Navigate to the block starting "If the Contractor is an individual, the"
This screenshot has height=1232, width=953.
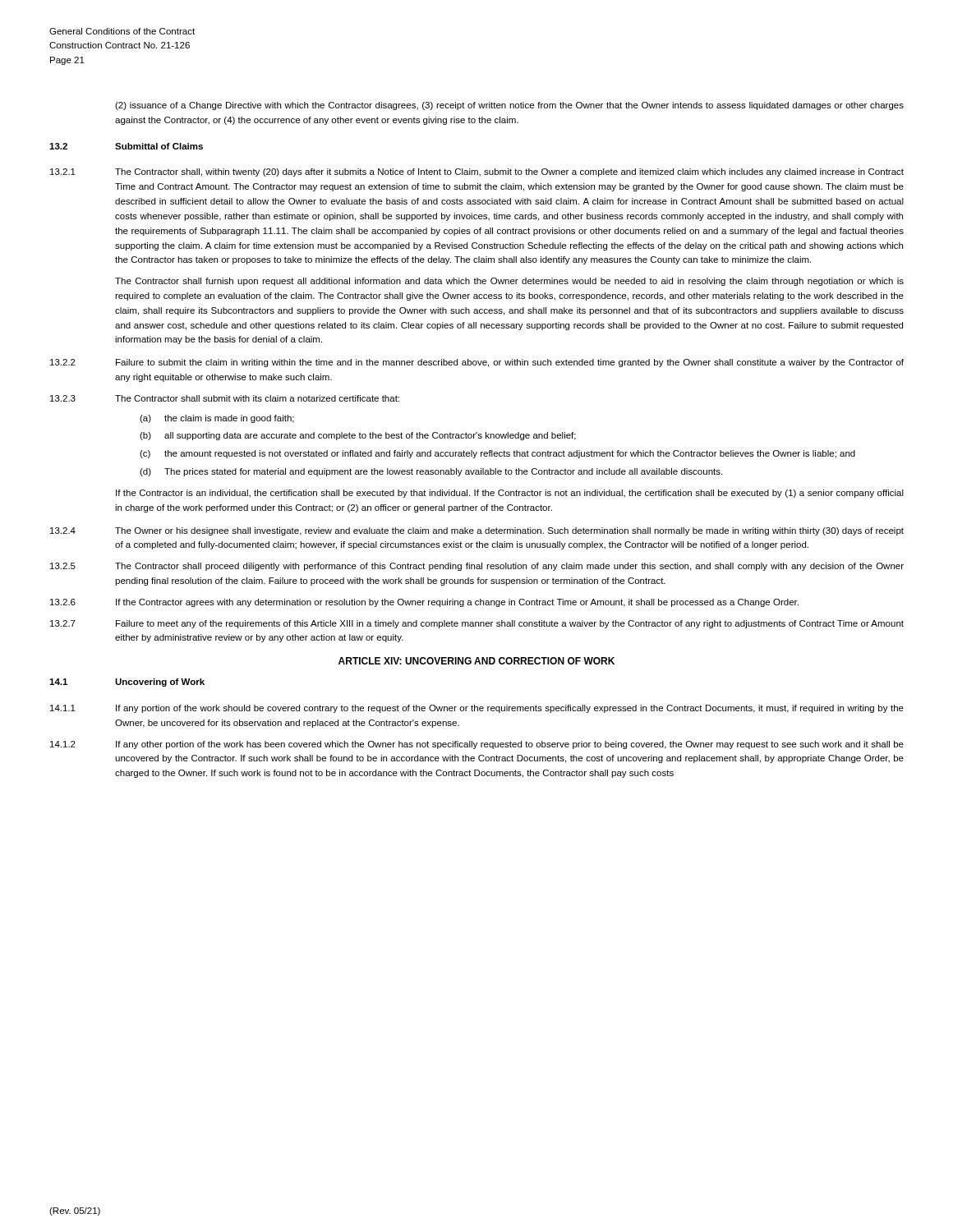point(509,500)
